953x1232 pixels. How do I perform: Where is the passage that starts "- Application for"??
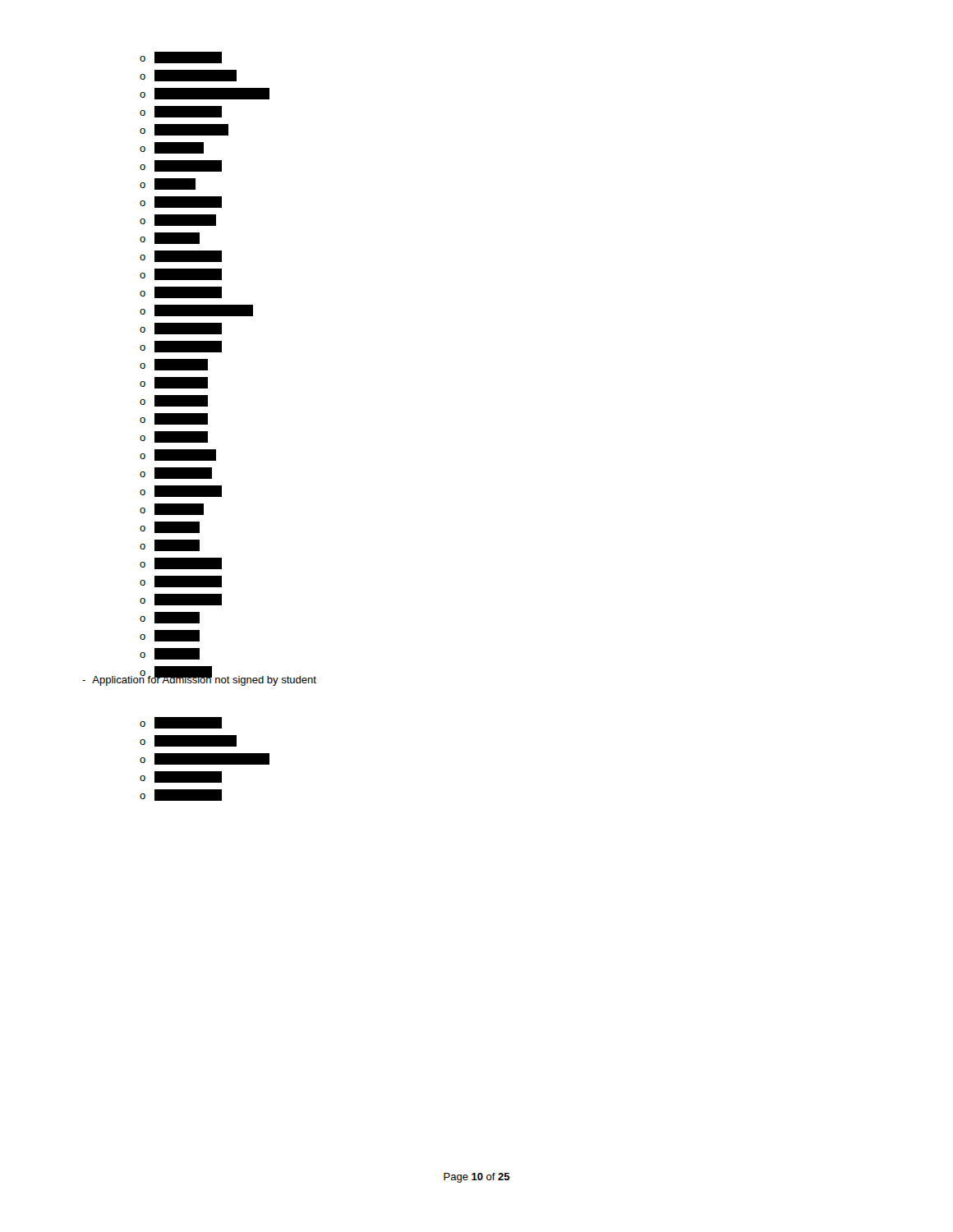[x=199, y=680]
